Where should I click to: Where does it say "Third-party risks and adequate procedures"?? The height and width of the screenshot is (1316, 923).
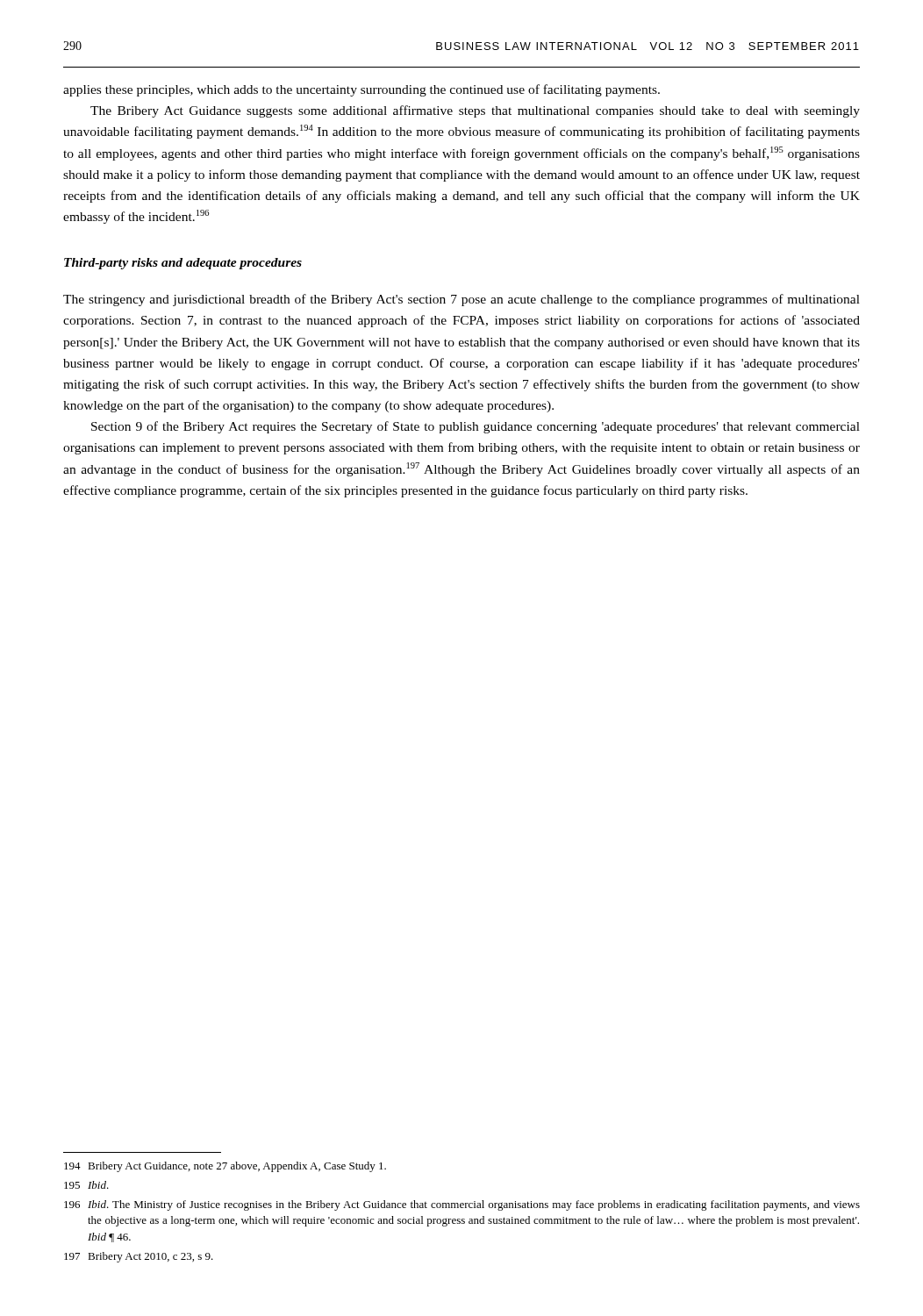(x=183, y=262)
